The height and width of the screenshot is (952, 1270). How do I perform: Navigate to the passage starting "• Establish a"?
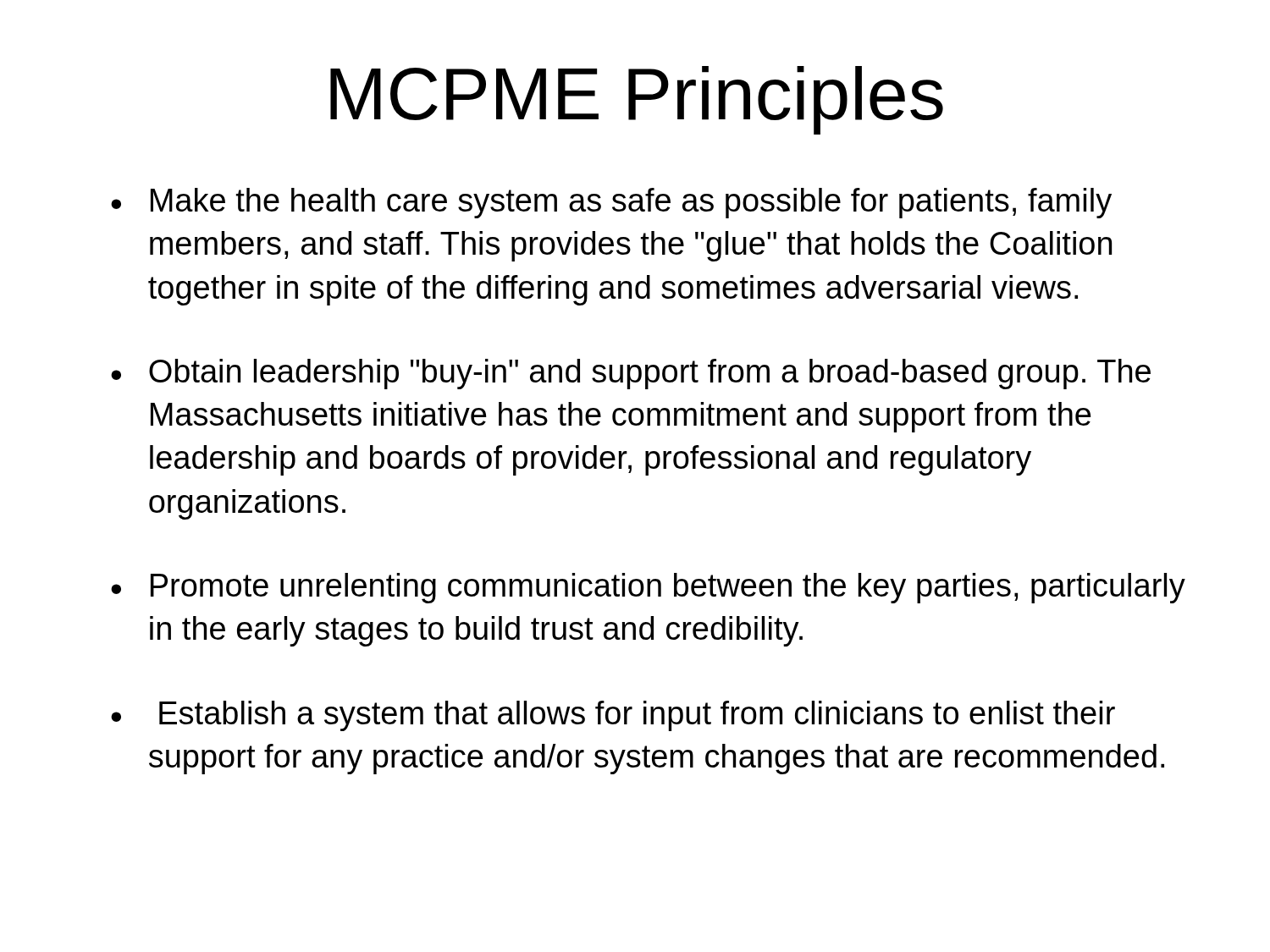tap(648, 735)
